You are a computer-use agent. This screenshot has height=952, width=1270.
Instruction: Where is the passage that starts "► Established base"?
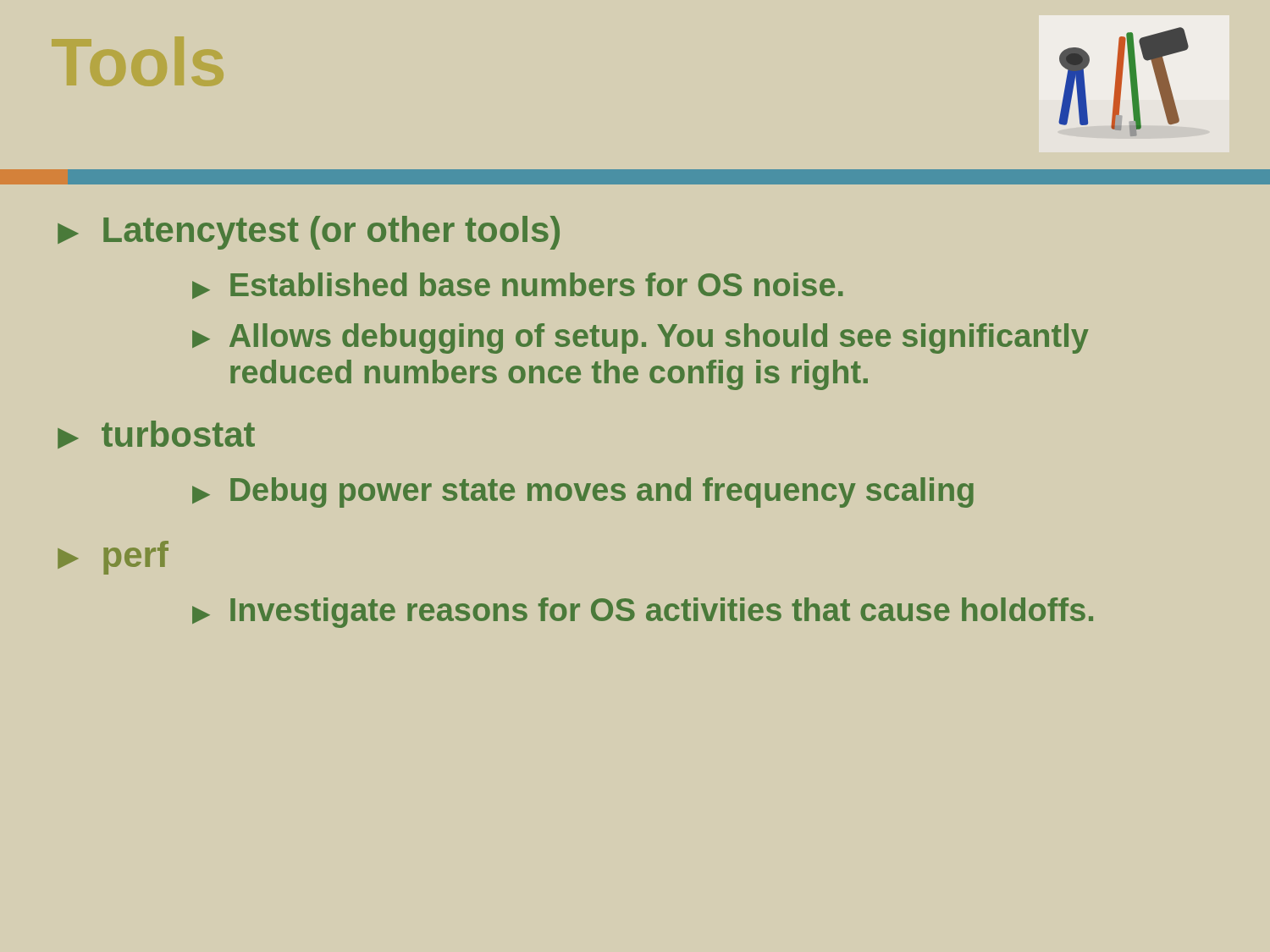click(x=516, y=287)
